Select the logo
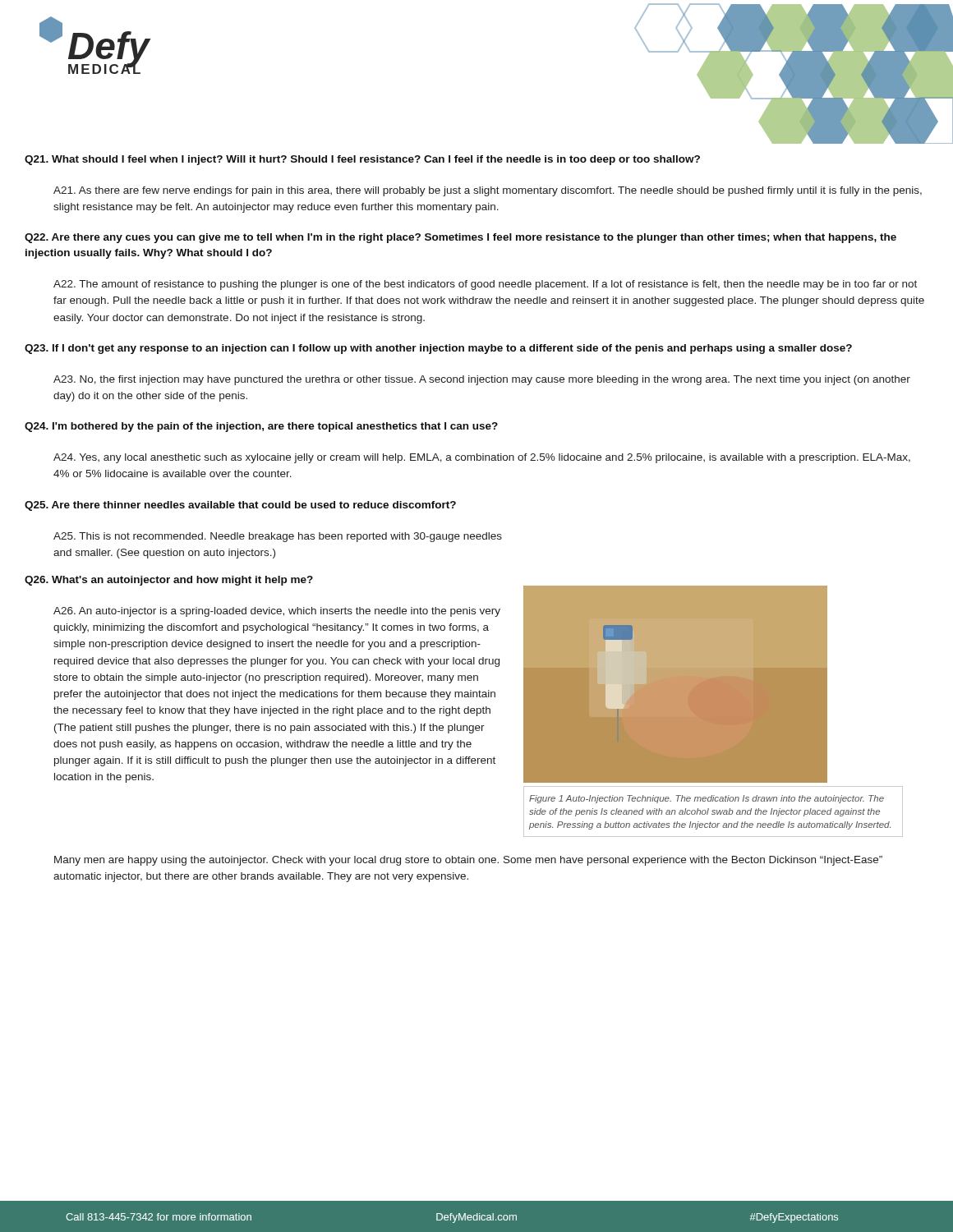This screenshot has width=953, height=1232. (115, 49)
